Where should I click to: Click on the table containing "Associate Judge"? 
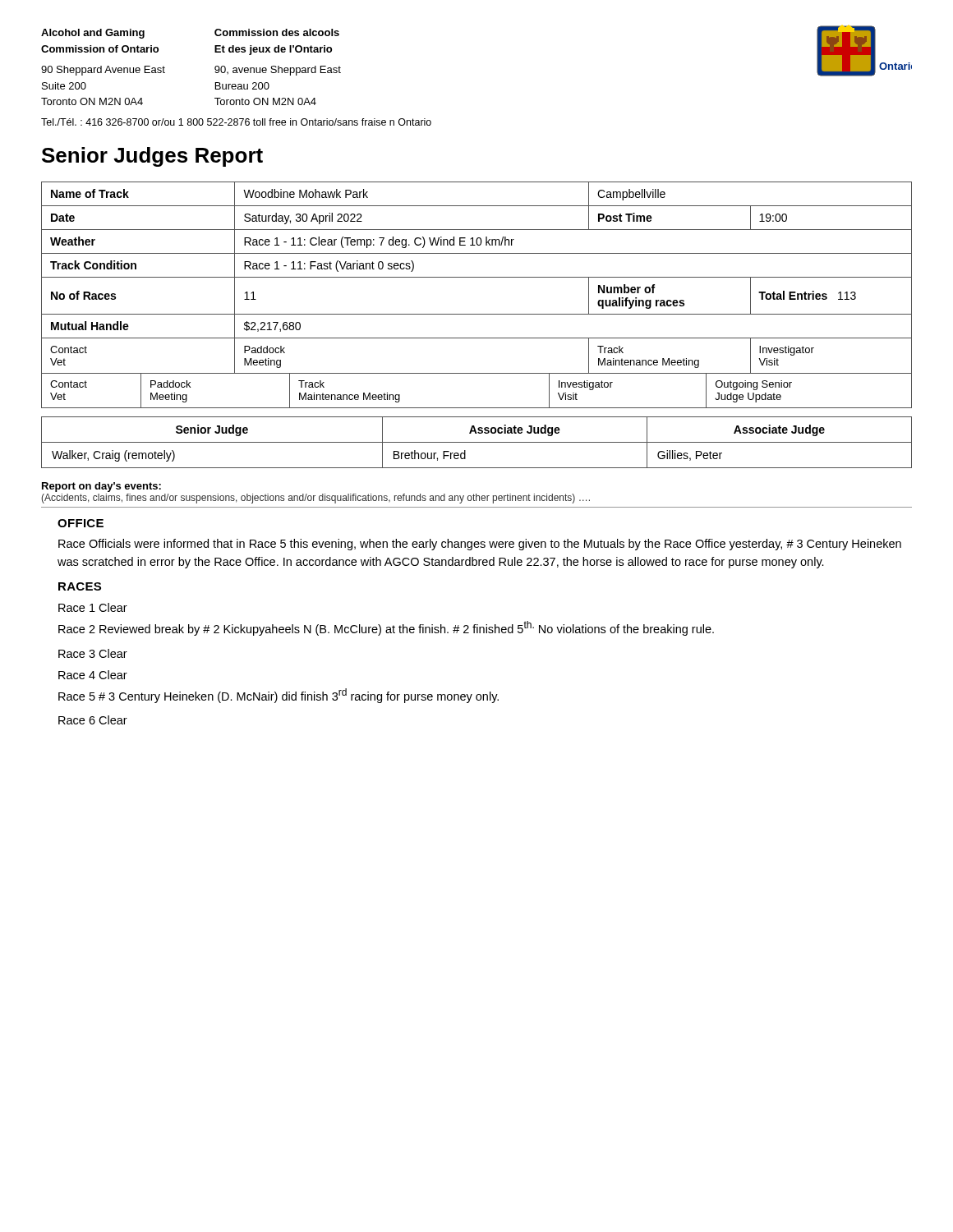pyautogui.click(x=476, y=442)
